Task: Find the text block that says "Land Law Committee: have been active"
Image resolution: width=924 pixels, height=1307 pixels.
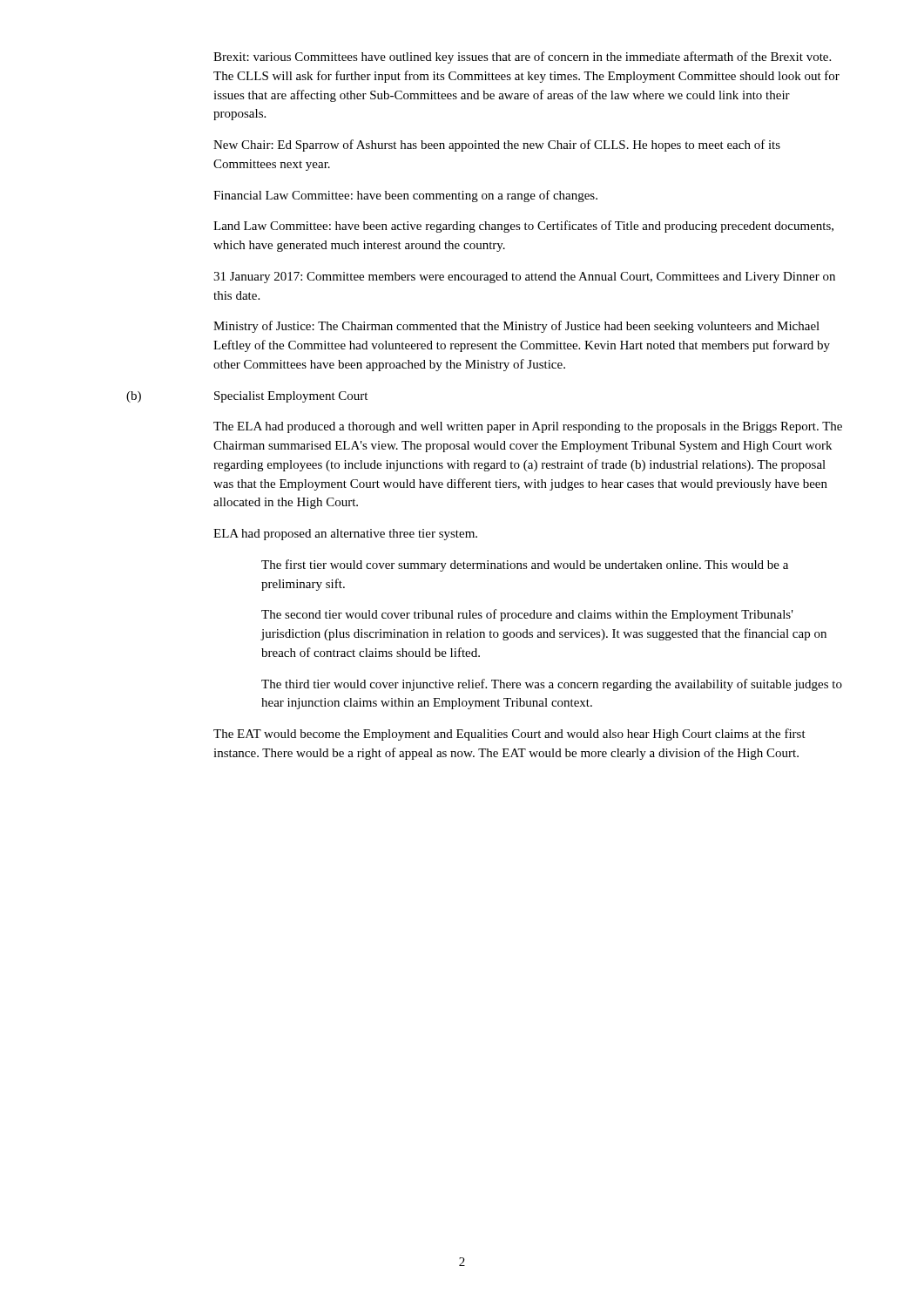Action: point(529,236)
